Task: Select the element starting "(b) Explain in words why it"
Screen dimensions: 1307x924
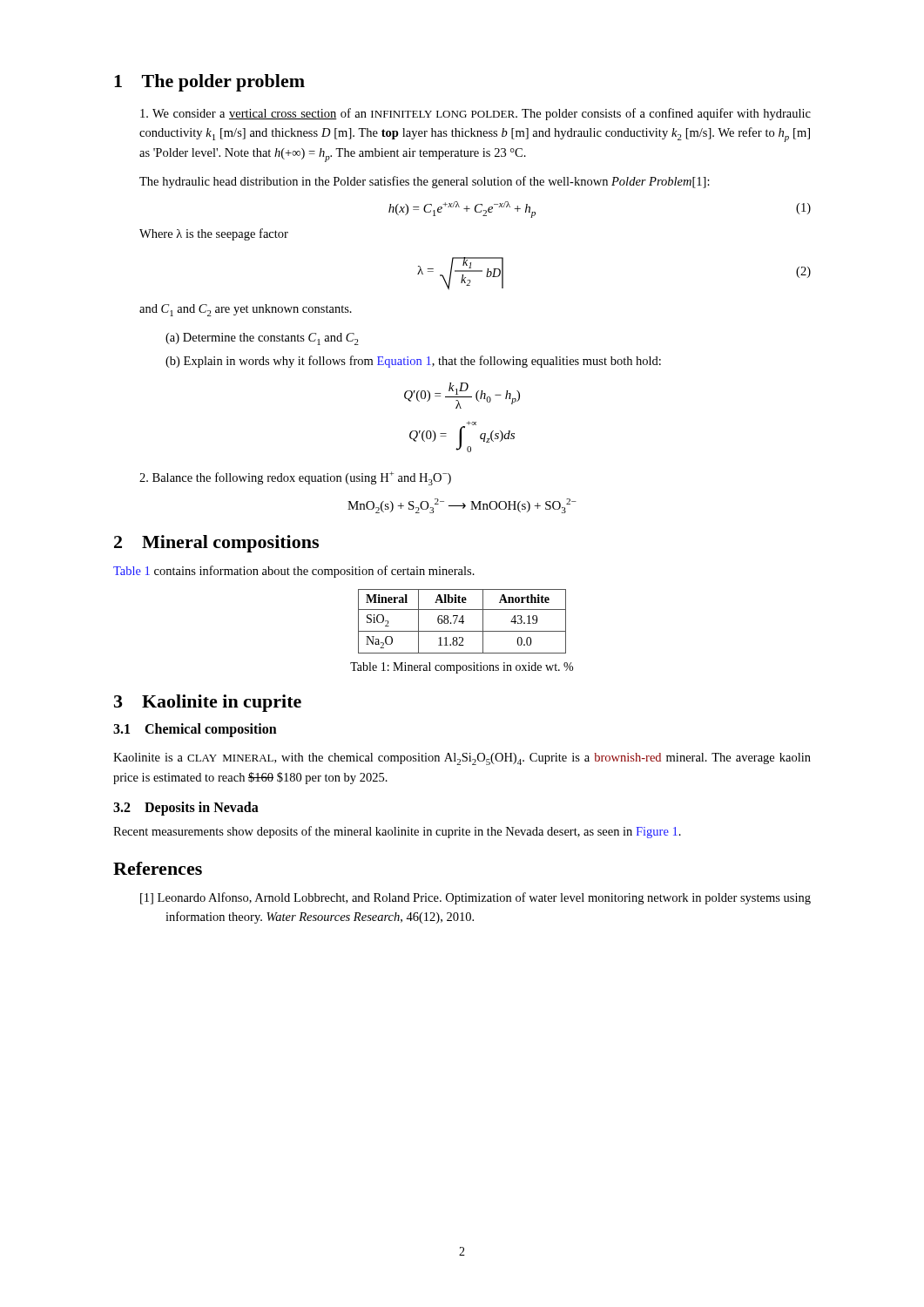Action: 414,361
